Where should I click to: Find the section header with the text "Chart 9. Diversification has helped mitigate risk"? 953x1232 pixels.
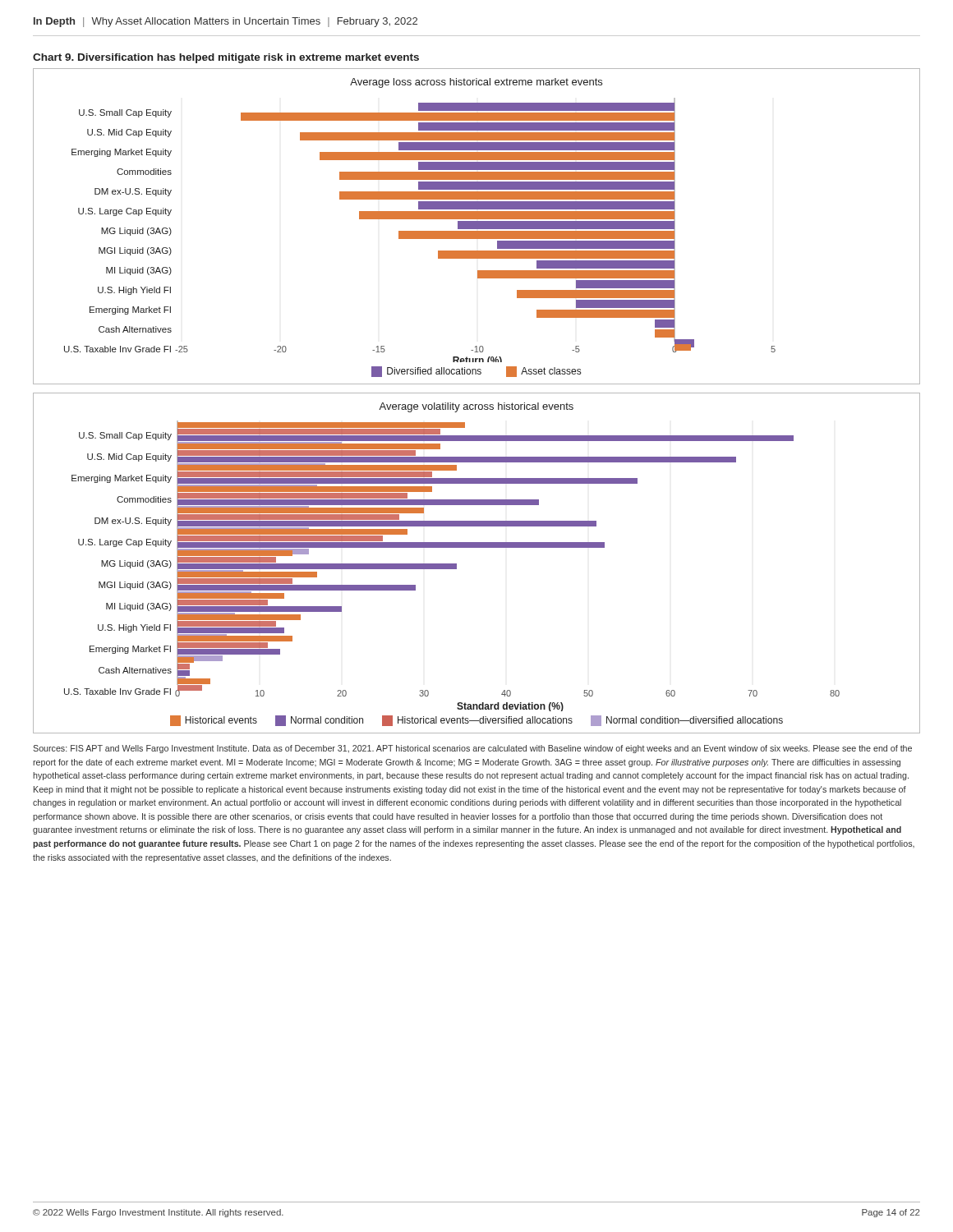(x=226, y=57)
